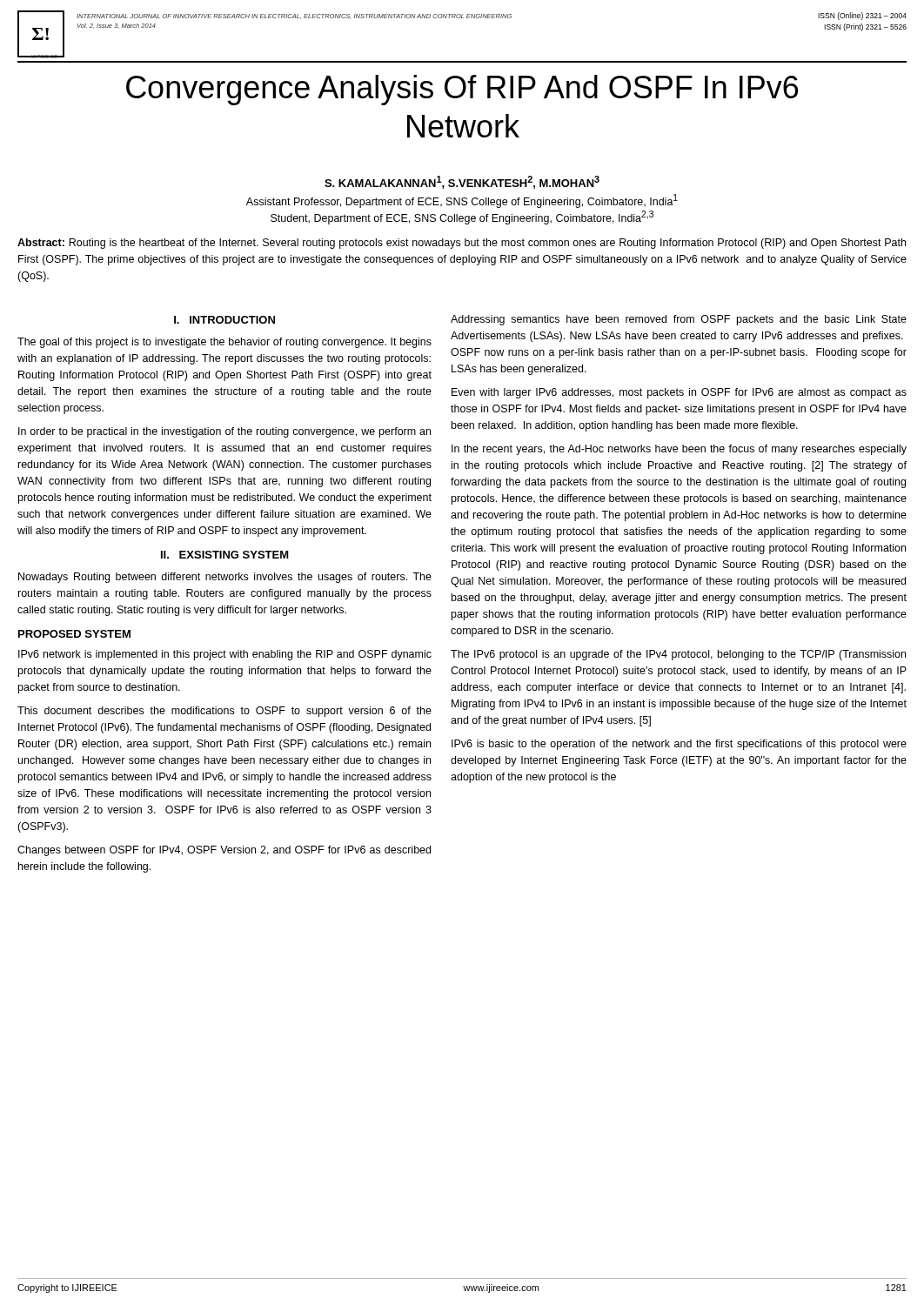The height and width of the screenshot is (1305, 924).
Task: Point to "Convergence Analysis Of RIP And OSPF In IPv6Network"
Action: pyautogui.click(x=462, y=107)
